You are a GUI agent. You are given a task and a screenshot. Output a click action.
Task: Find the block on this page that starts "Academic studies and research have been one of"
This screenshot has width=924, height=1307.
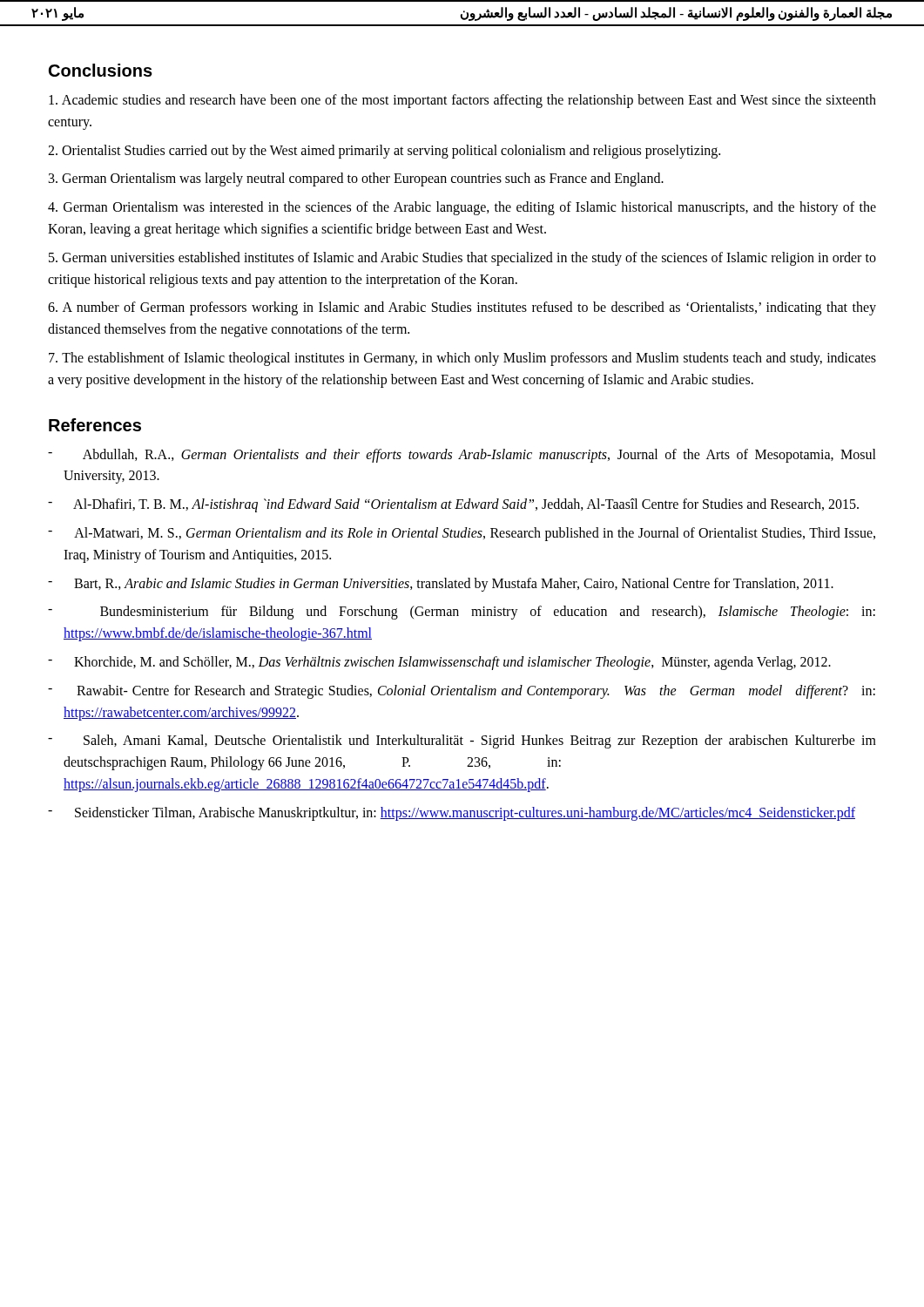click(462, 111)
